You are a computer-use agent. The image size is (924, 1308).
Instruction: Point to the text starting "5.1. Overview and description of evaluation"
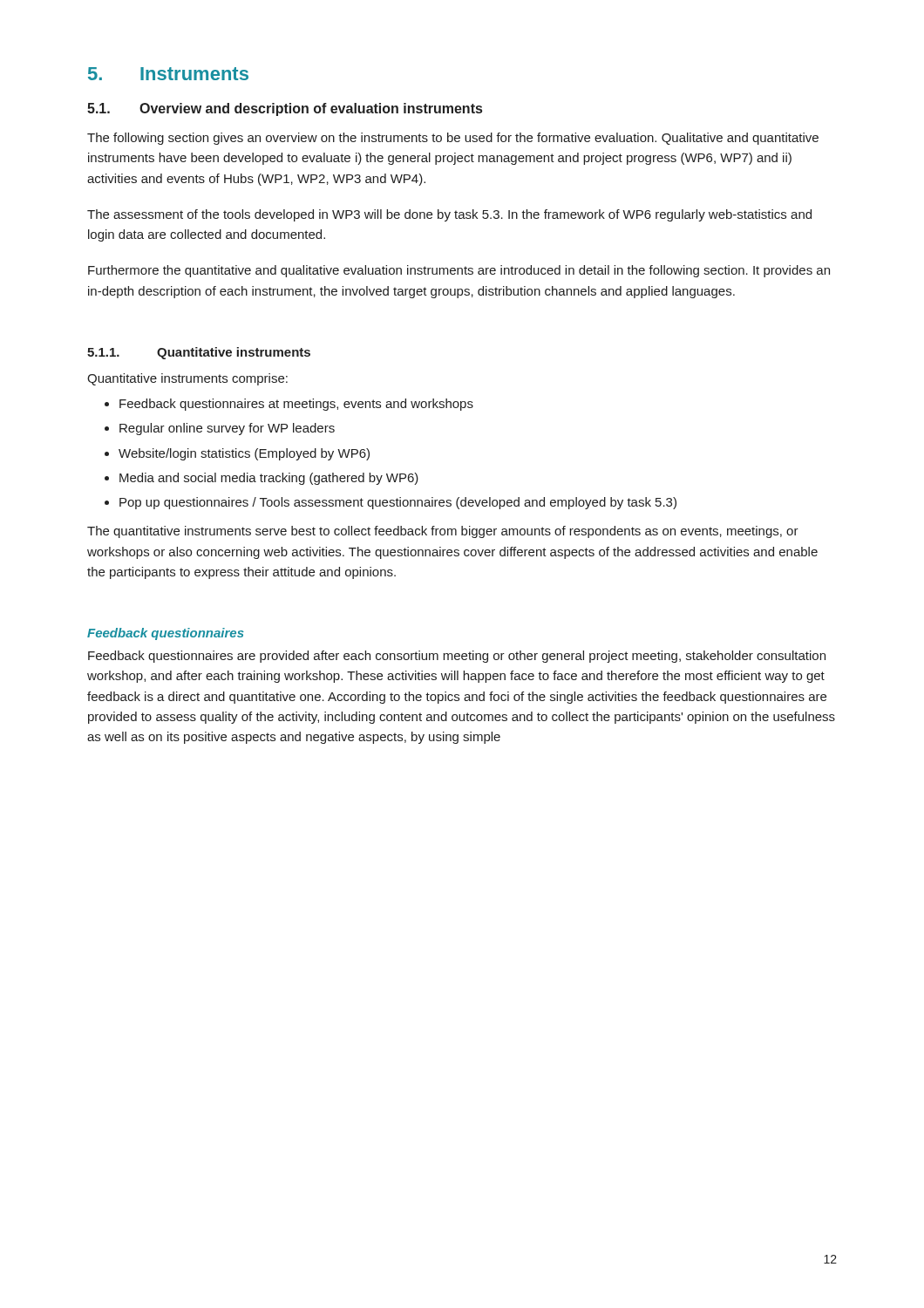(x=285, y=109)
